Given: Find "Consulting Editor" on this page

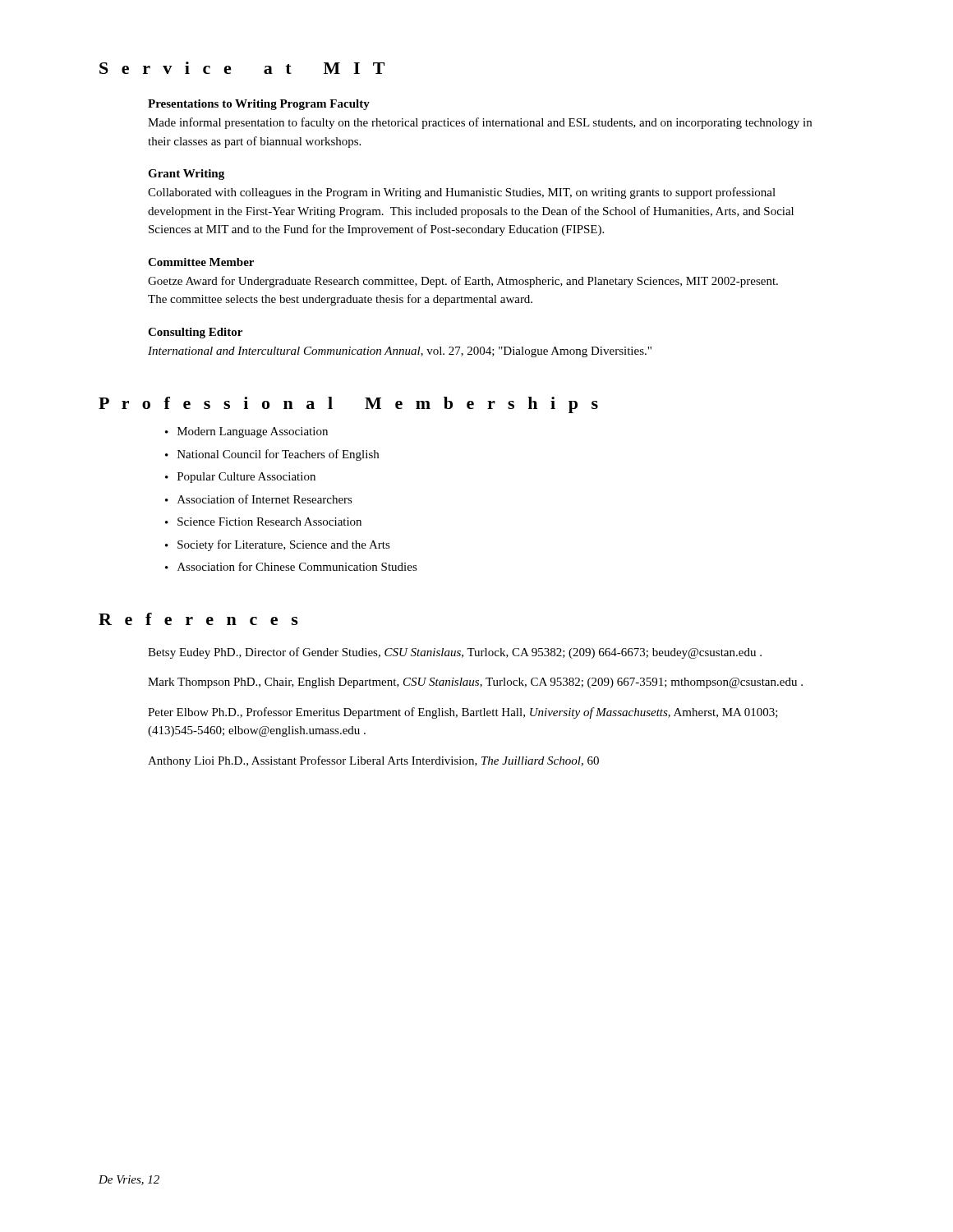Looking at the screenshot, I should click(x=195, y=331).
